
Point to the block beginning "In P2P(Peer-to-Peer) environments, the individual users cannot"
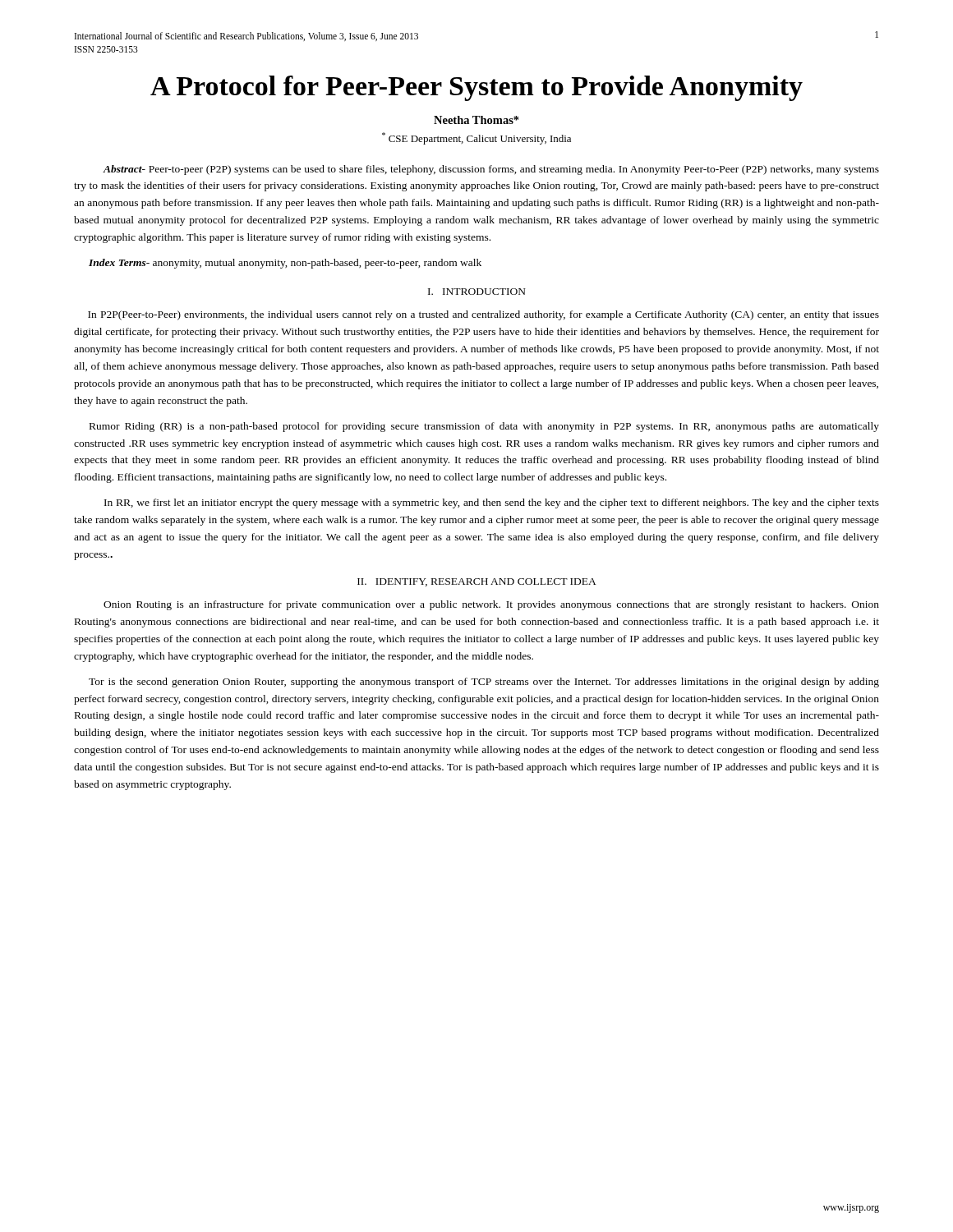[476, 357]
